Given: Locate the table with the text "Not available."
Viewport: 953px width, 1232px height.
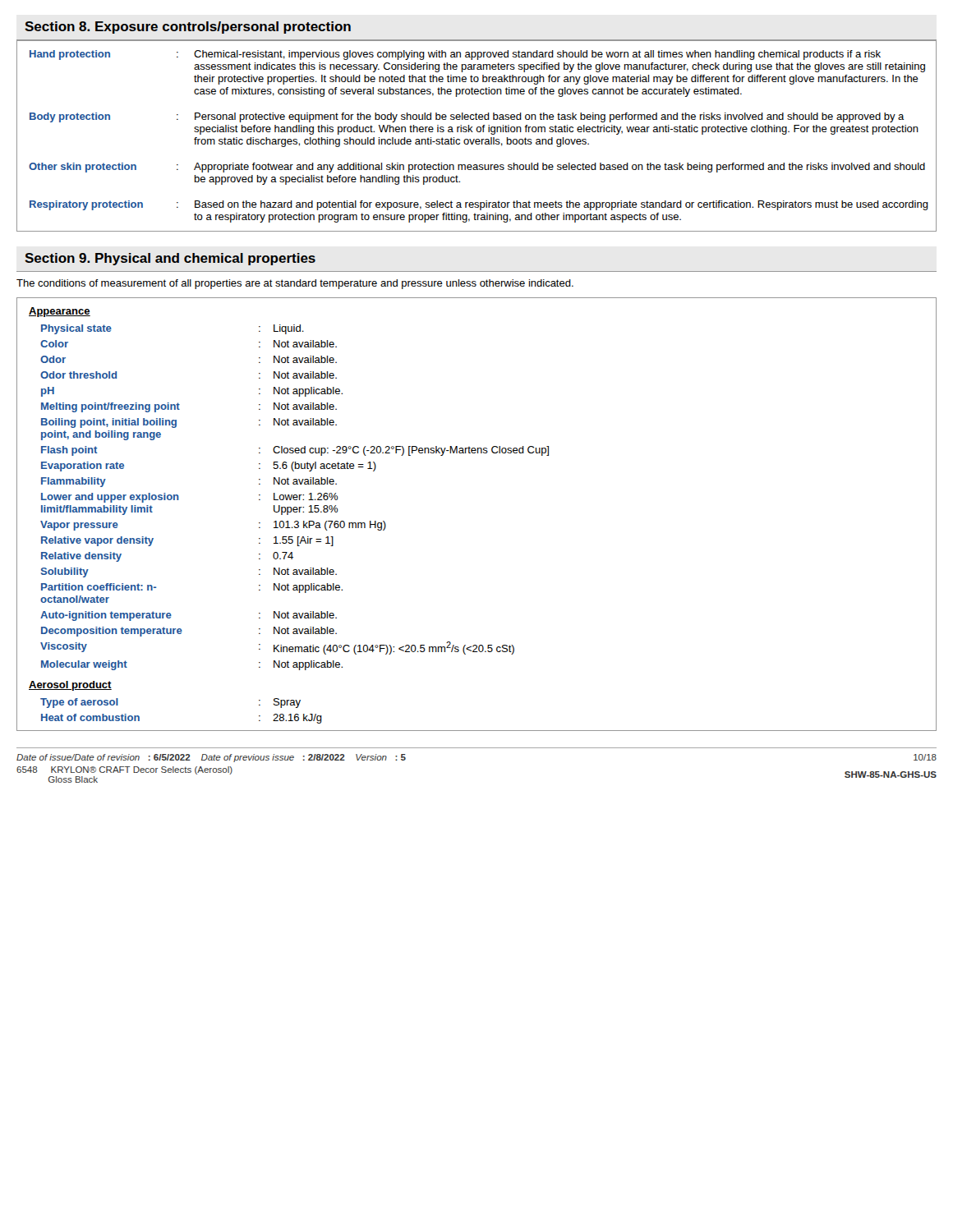Looking at the screenshot, I should (476, 514).
